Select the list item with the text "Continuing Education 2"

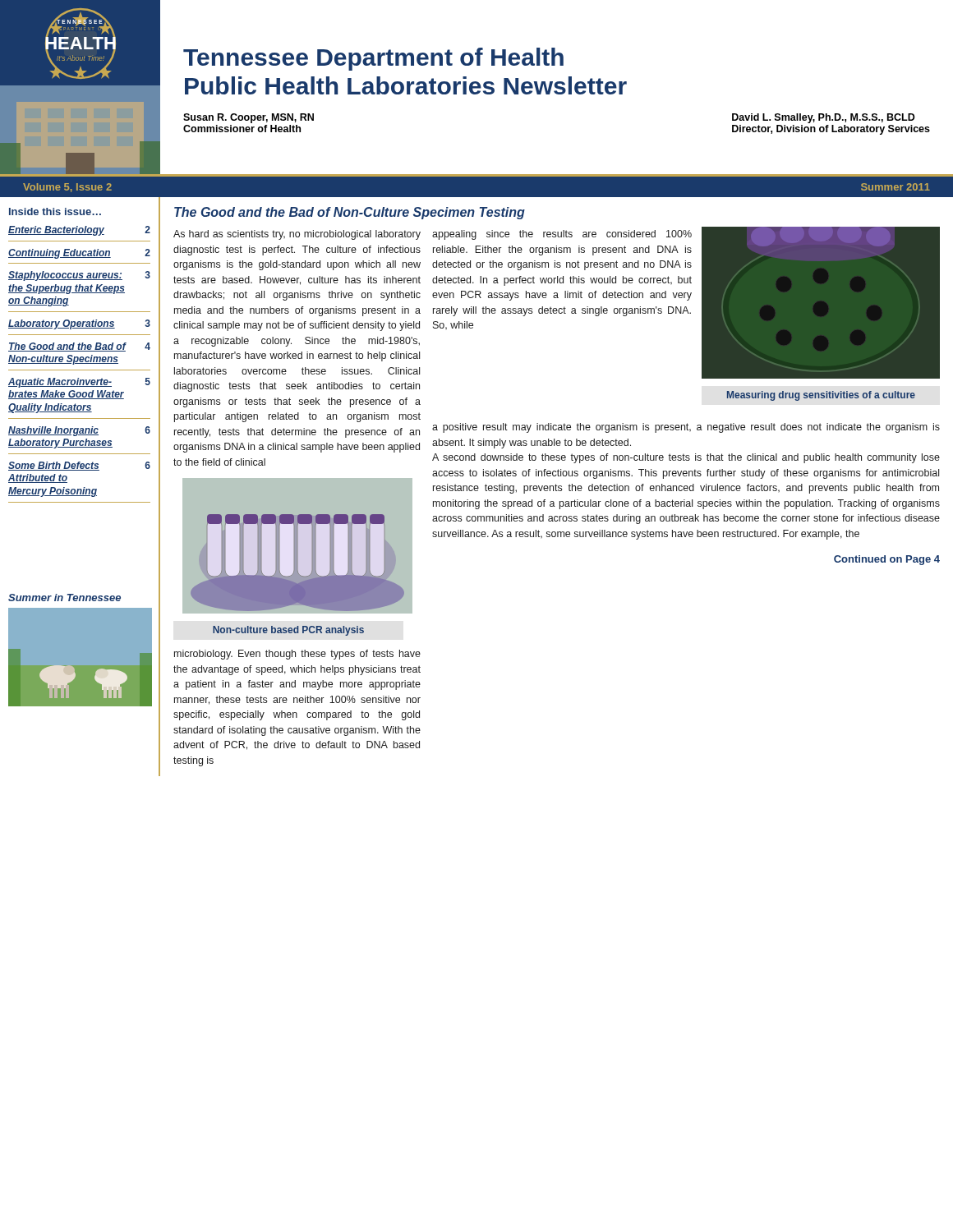click(79, 253)
